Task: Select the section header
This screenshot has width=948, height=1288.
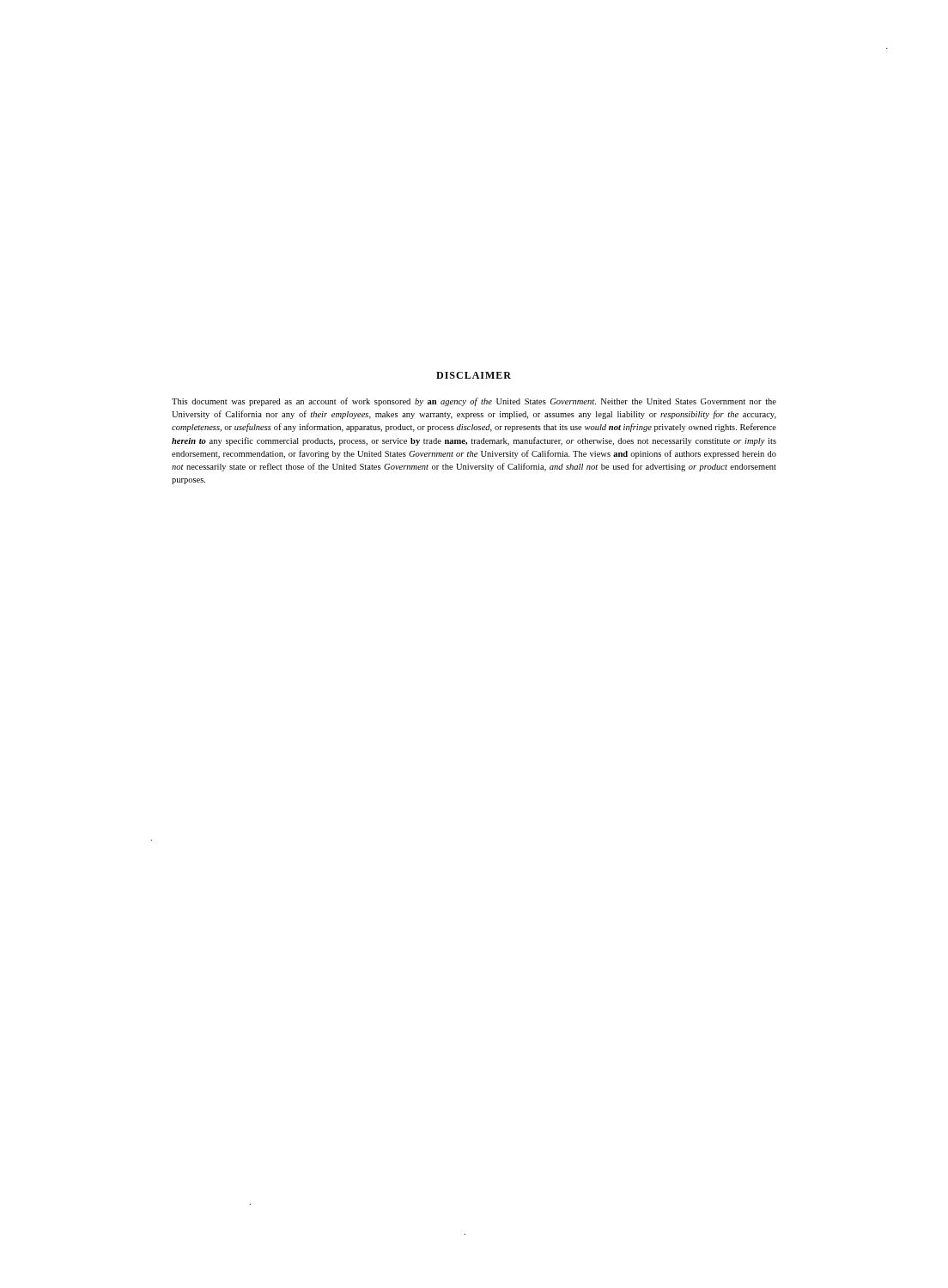Action: (474, 375)
